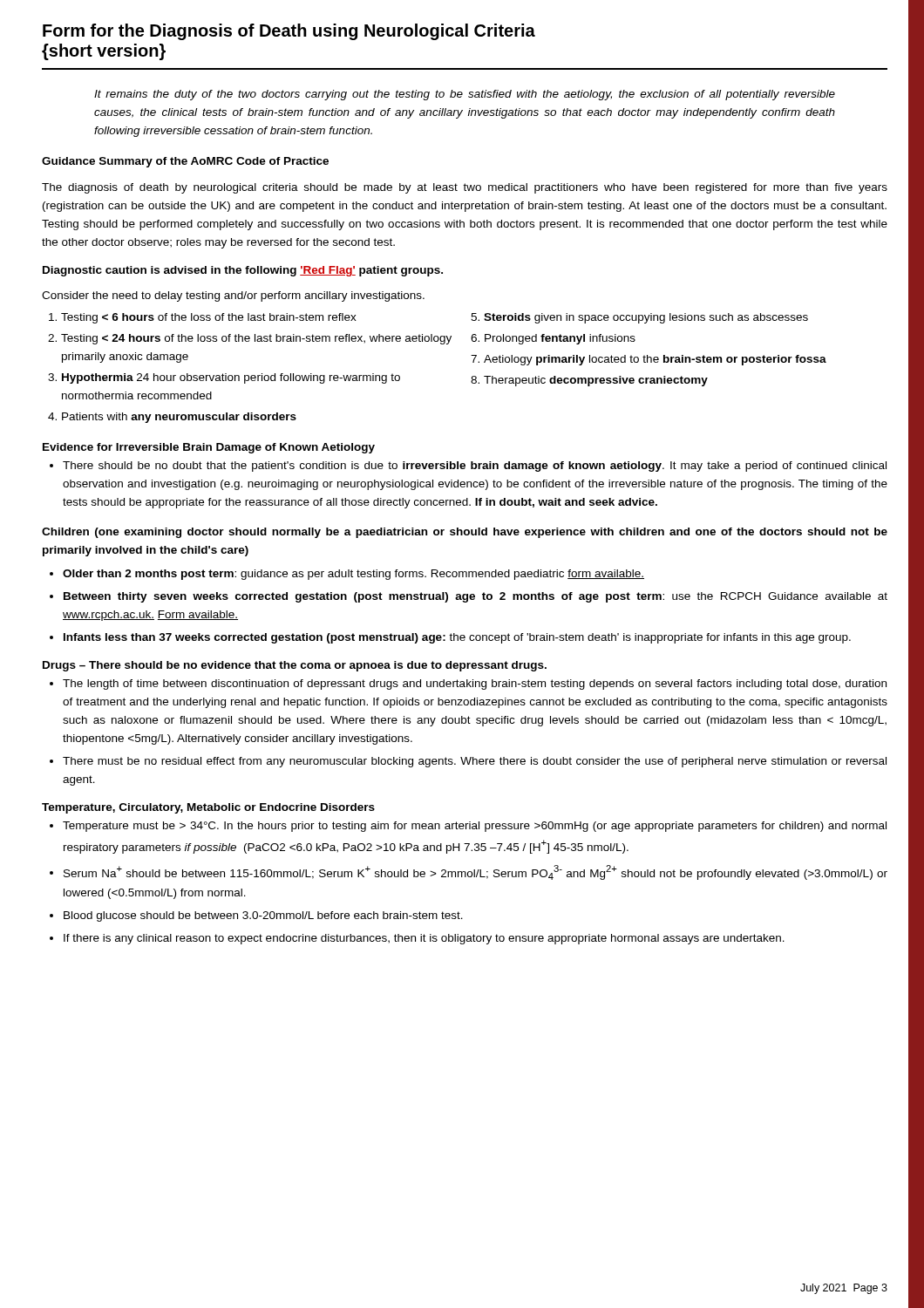Click the passage that begins "Blood glucose should be between 3.0-20mmol/L before each"
924x1308 pixels.
263,915
